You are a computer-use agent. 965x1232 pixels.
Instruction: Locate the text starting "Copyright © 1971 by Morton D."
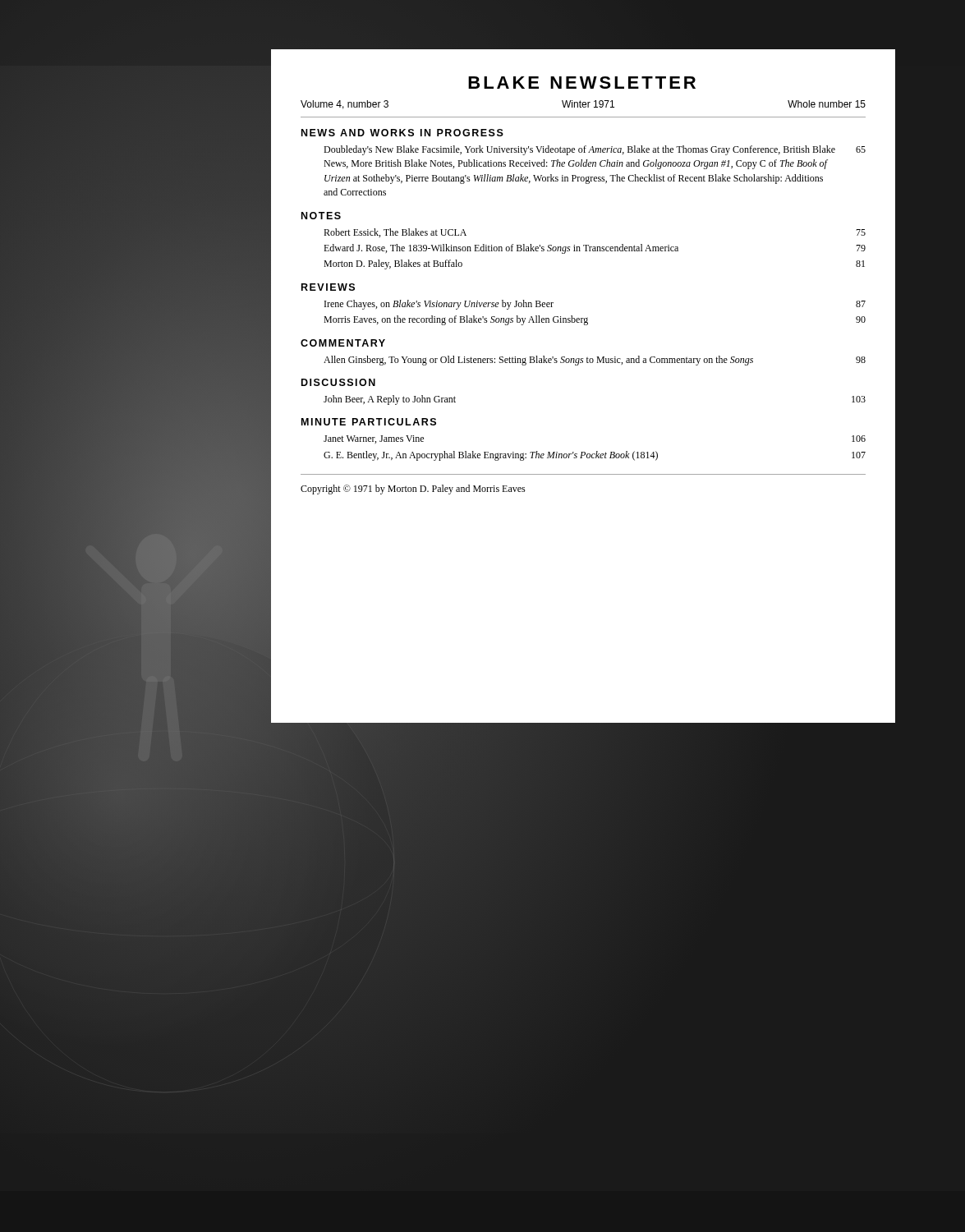pyautogui.click(x=413, y=489)
